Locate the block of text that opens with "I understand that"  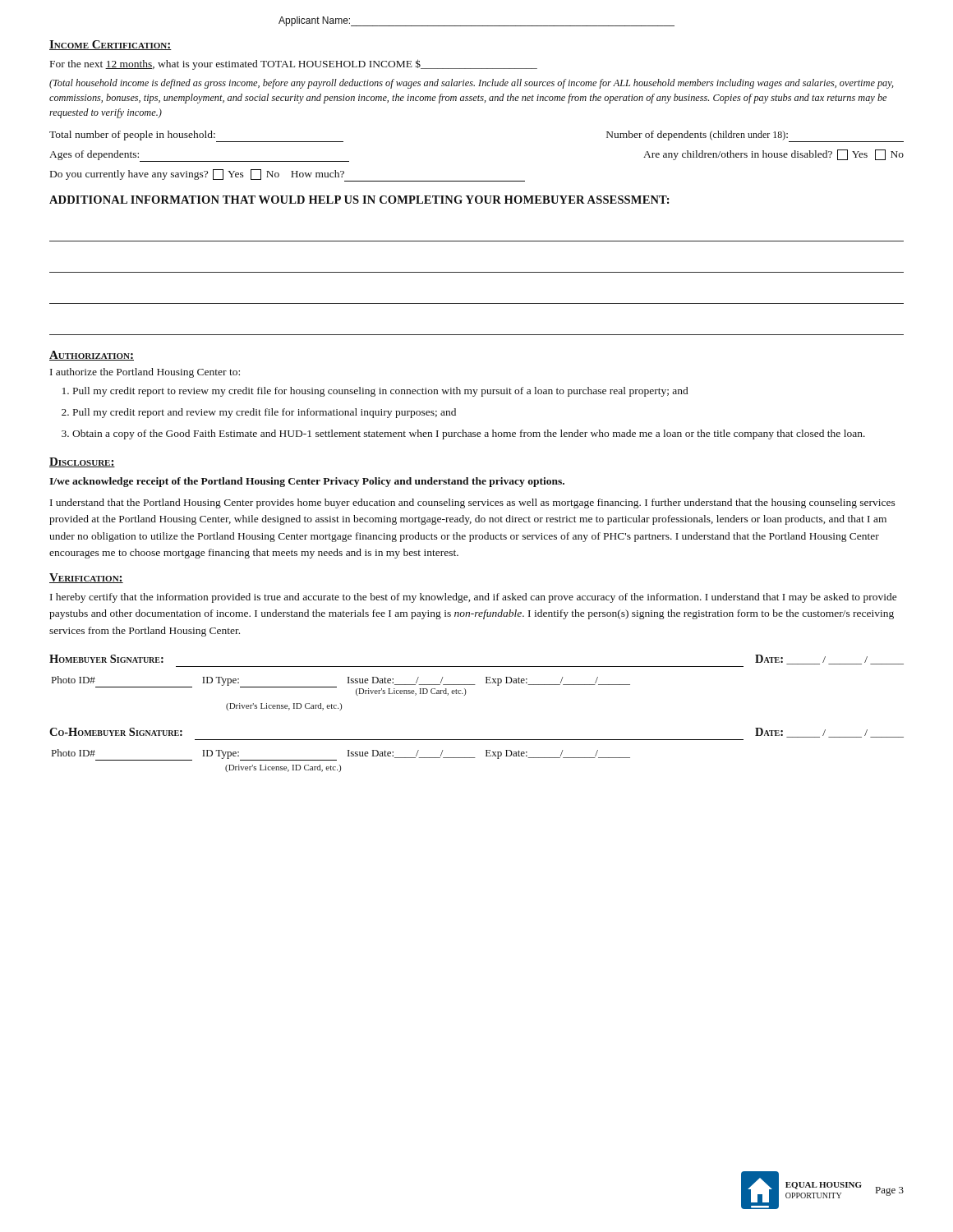(472, 527)
